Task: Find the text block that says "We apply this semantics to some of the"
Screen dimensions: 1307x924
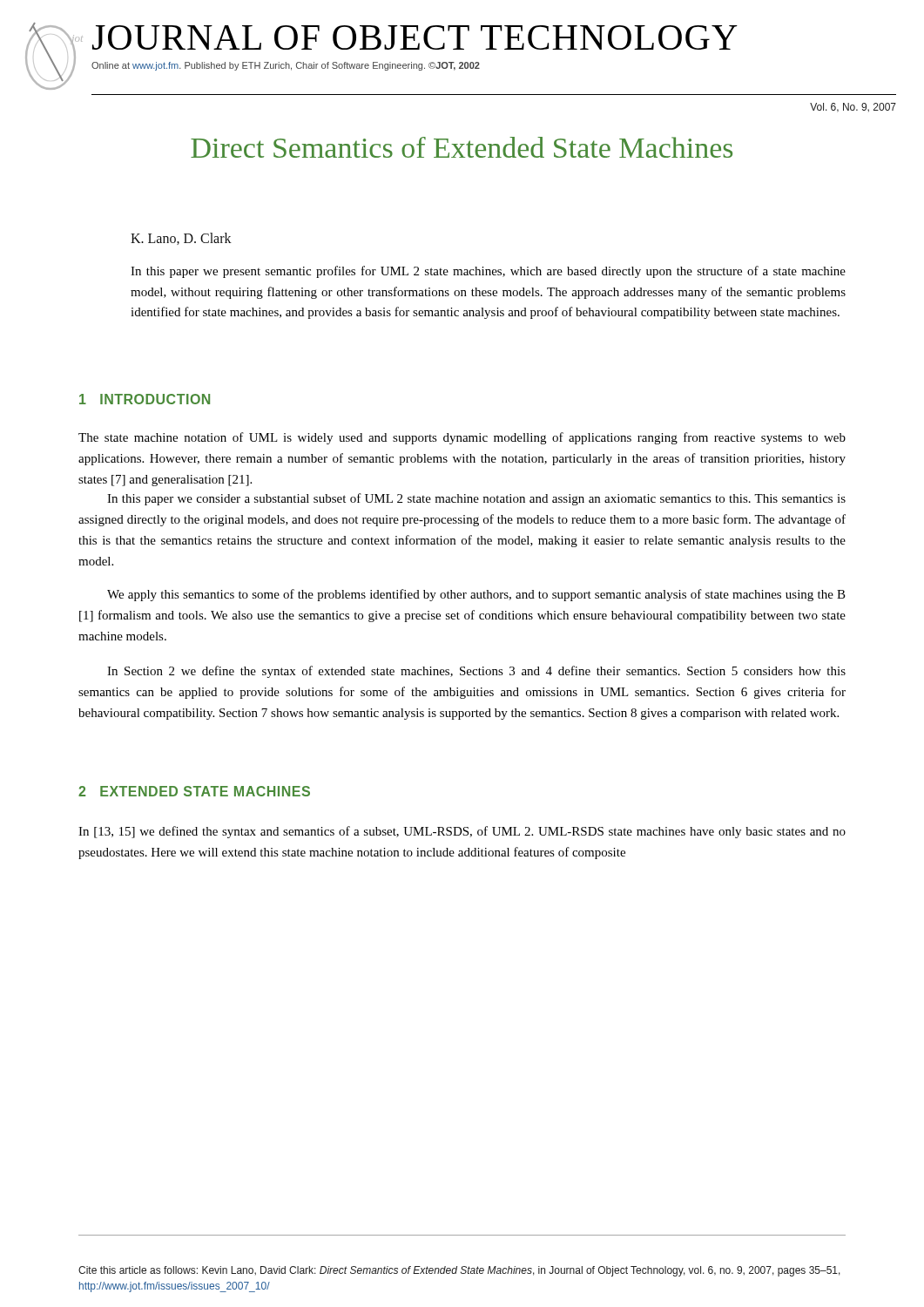Action: click(462, 615)
